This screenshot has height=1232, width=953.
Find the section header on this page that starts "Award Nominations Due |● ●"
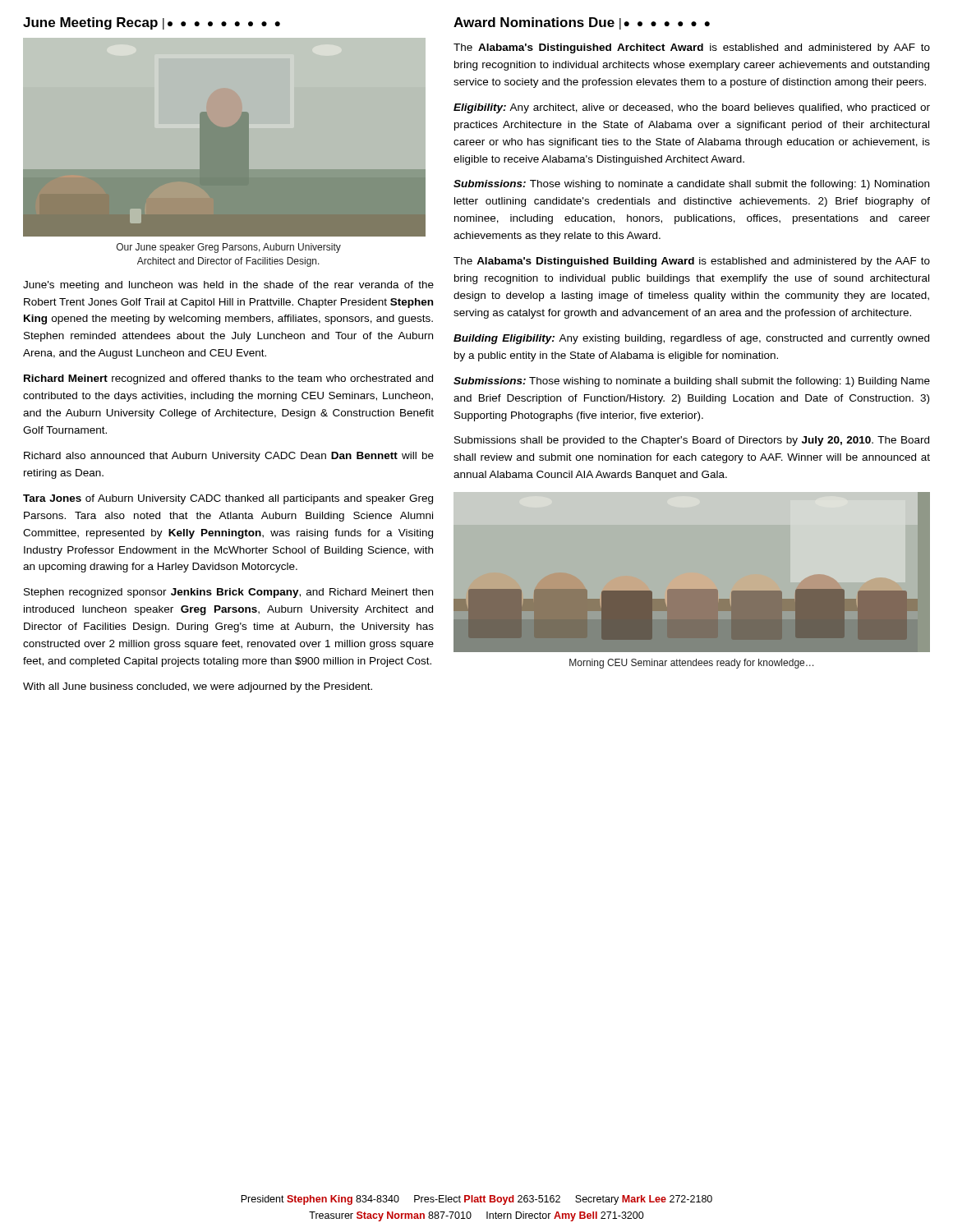(583, 23)
